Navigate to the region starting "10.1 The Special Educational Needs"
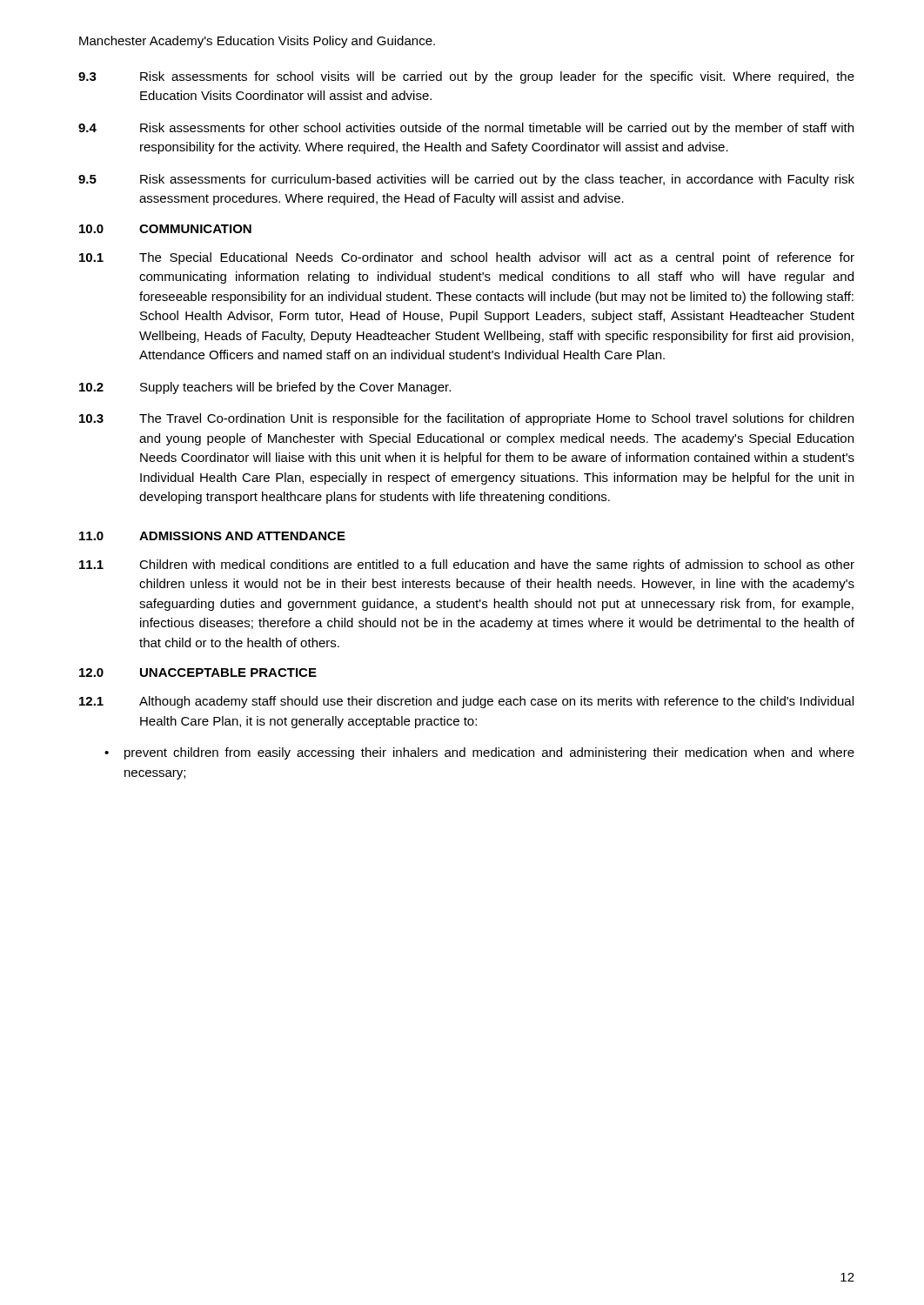This screenshot has height=1305, width=924. [466, 306]
